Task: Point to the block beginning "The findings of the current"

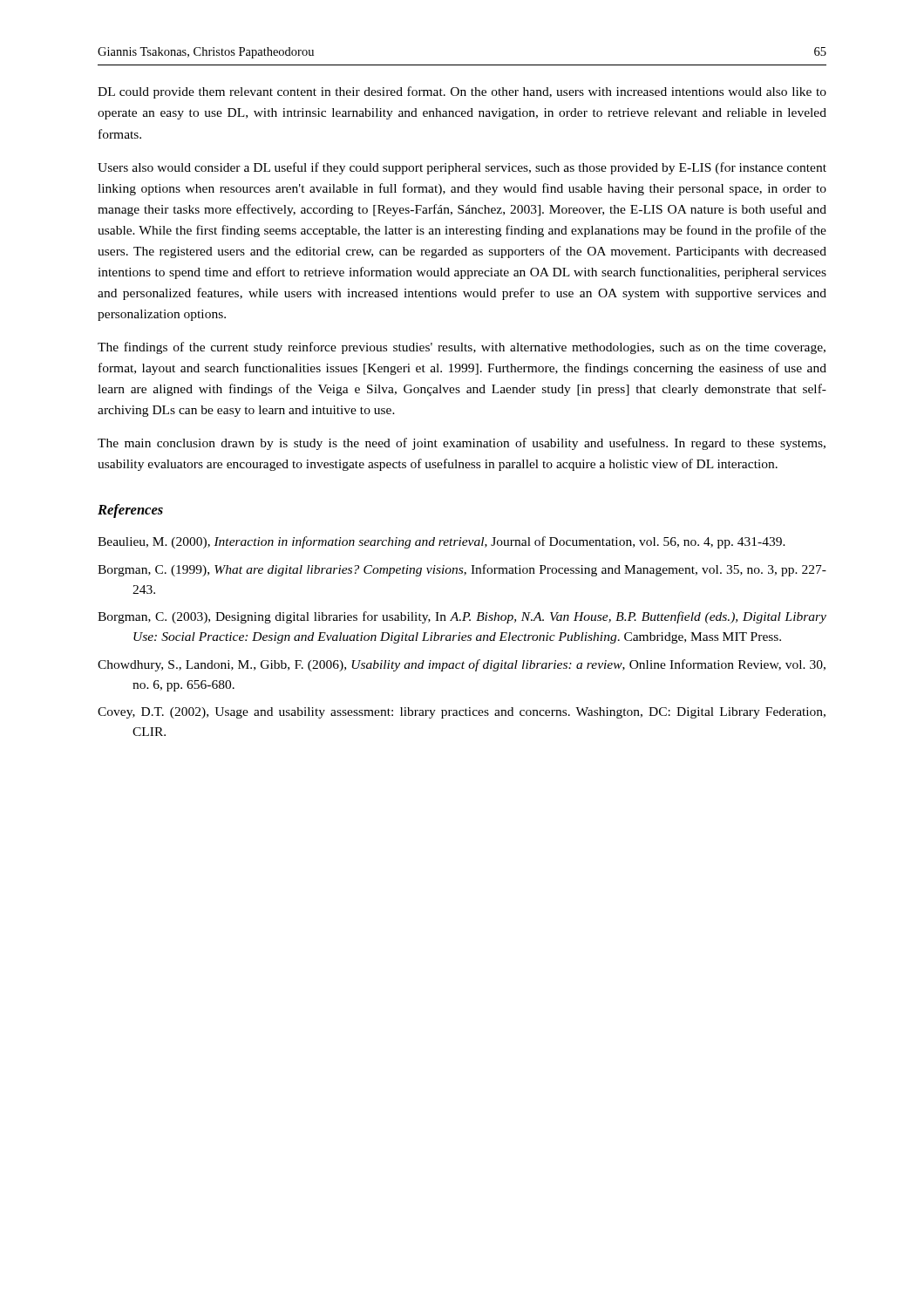Action: coord(462,378)
